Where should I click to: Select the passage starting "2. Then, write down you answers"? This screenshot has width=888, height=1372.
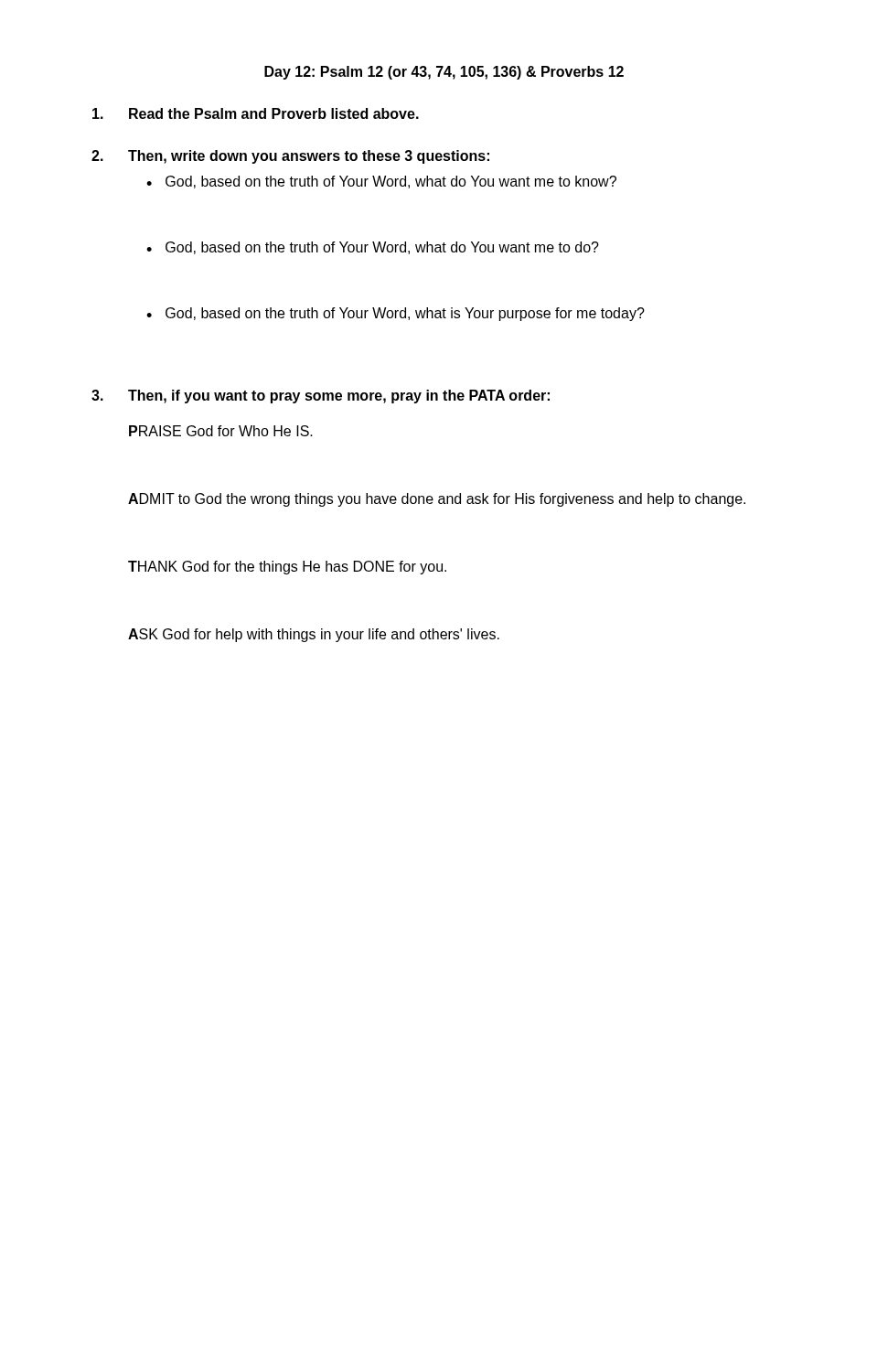[x=444, y=260]
